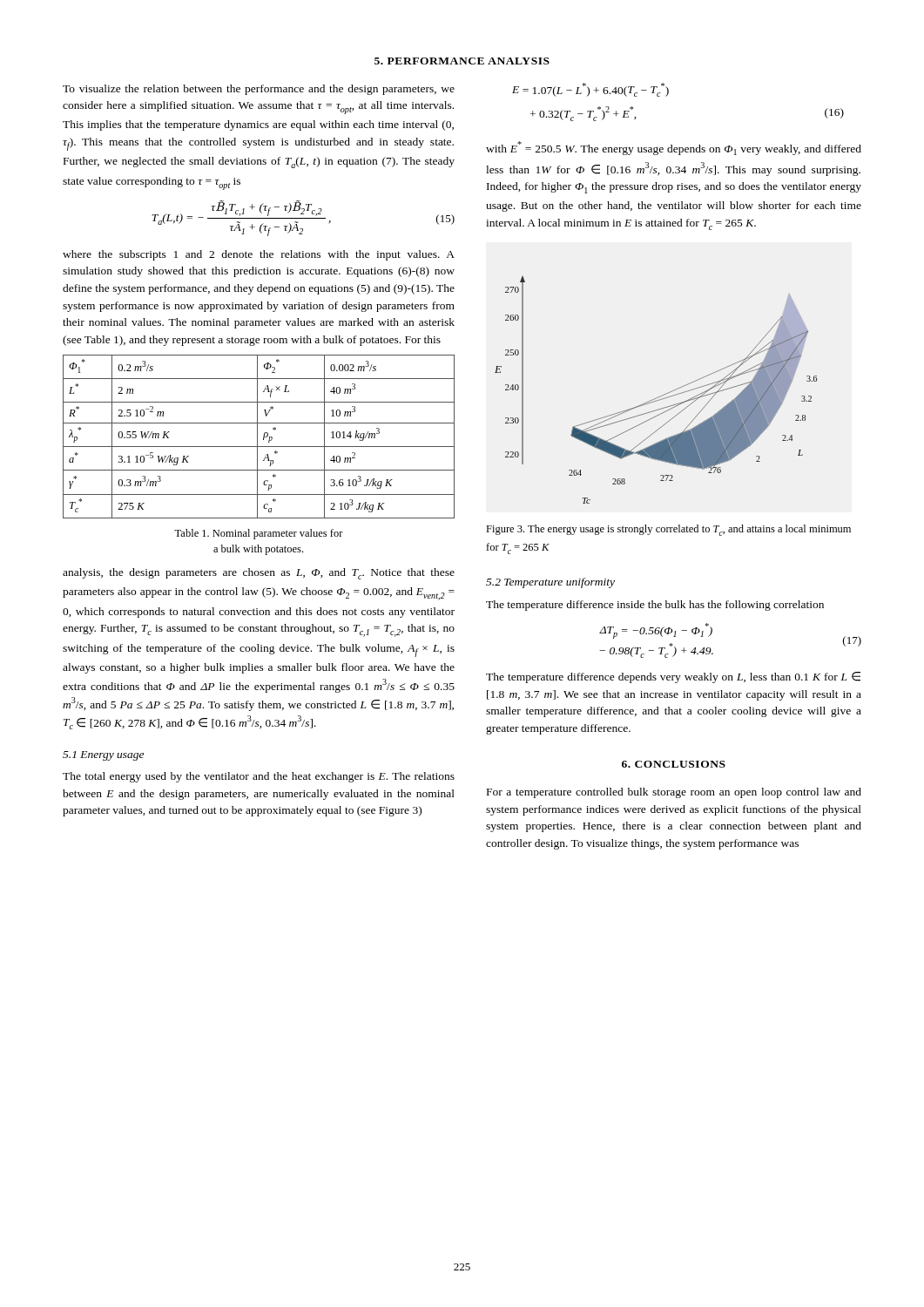
Task: Point to the element starting "E = 1.07(L − L*) + 6.40(Tc −"
Action: point(590,90)
